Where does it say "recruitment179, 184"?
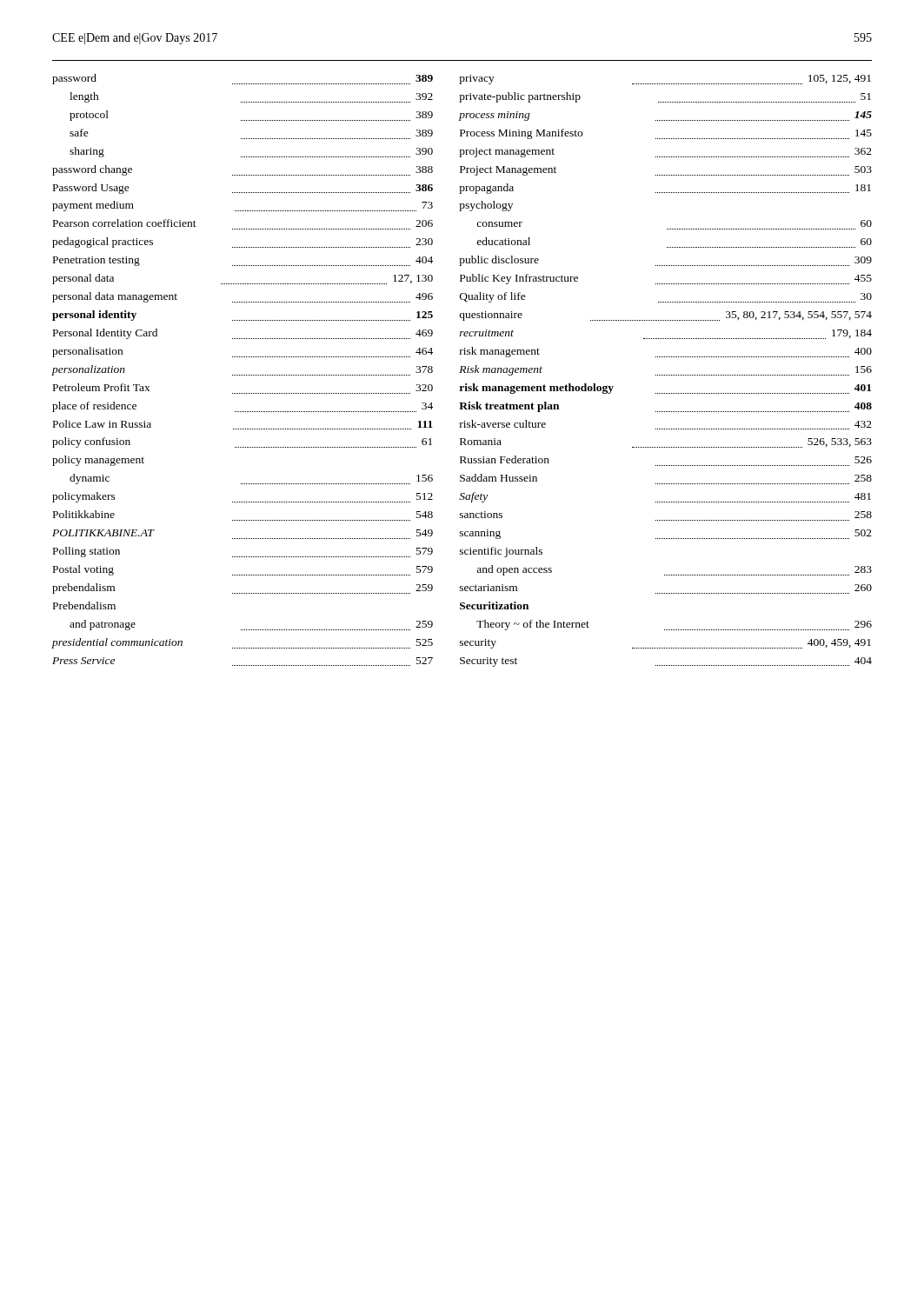 666,333
